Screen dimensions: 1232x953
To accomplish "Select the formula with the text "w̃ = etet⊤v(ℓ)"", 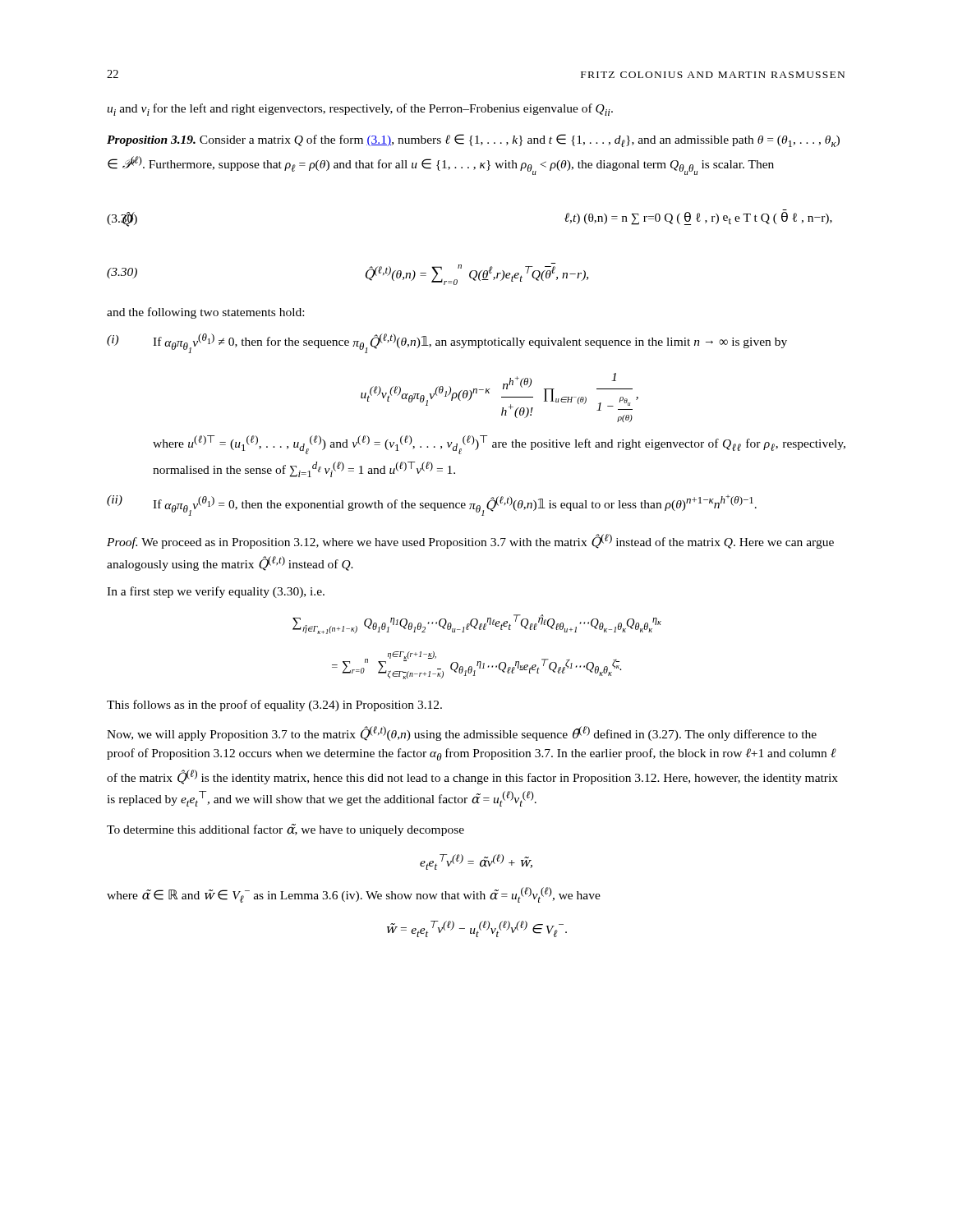I will [476, 929].
